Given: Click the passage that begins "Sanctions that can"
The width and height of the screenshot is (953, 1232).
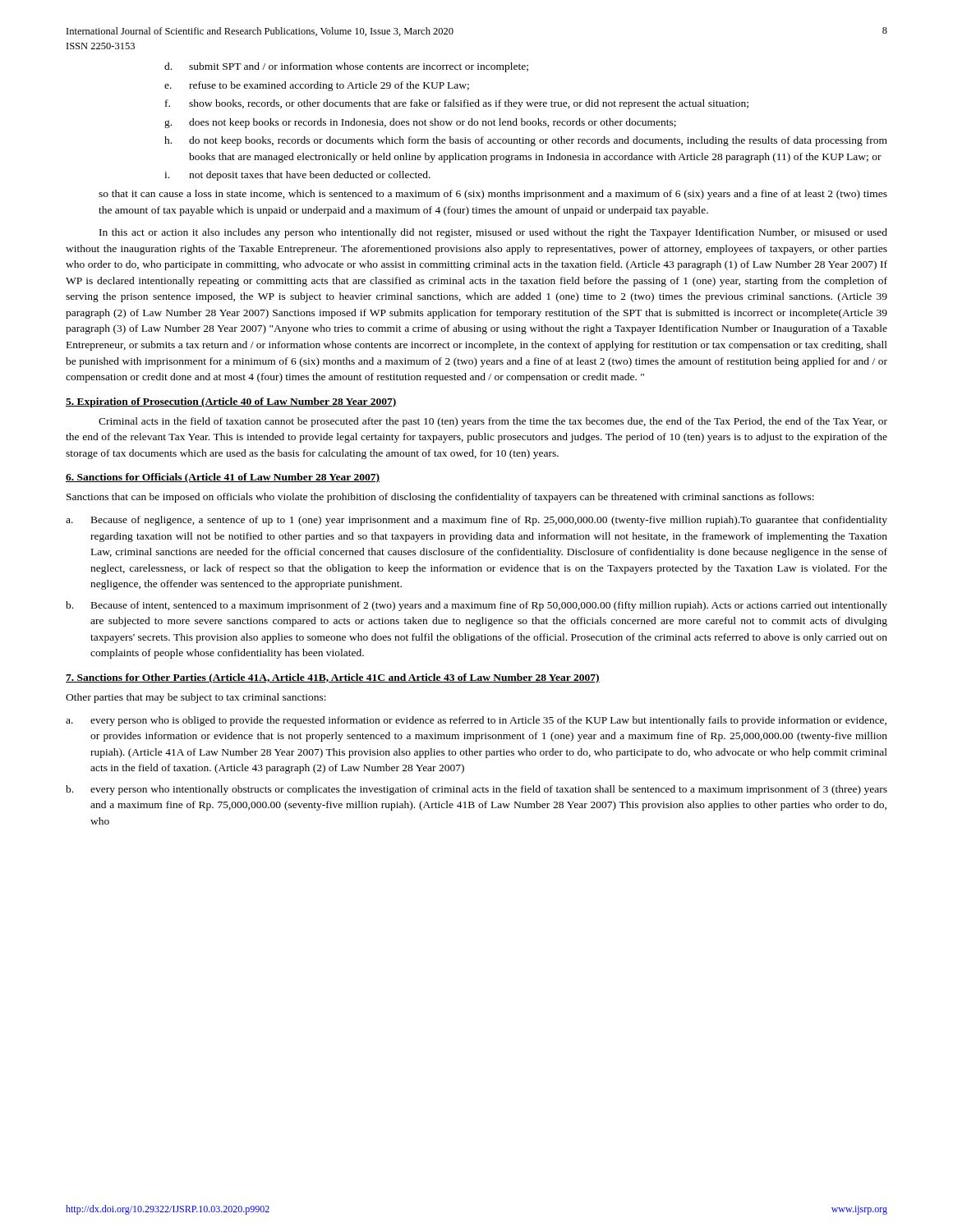Looking at the screenshot, I should click(x=440, y=497).
